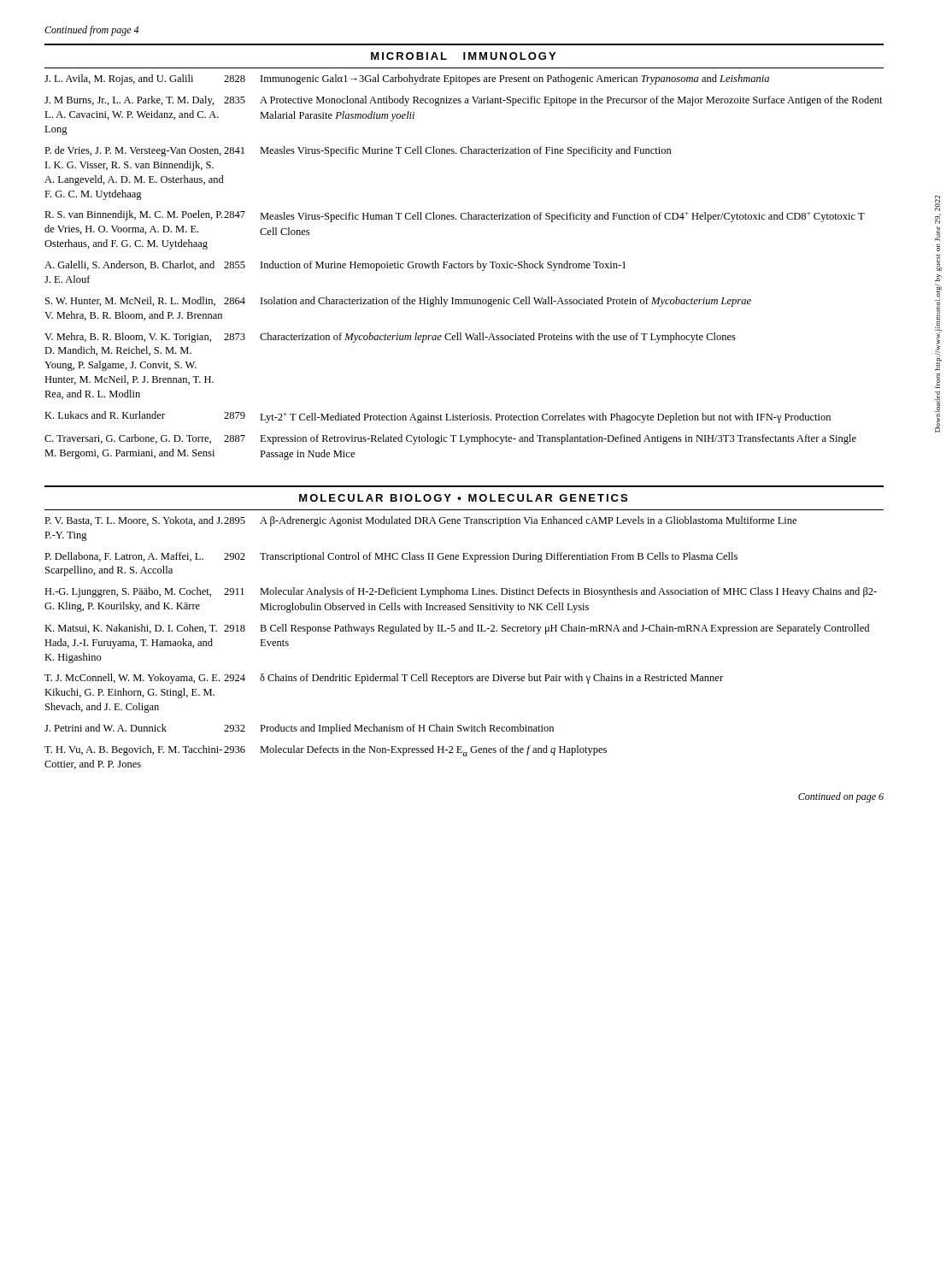Image resolution: width=952 pixels, height=1282 pixels.
Task: Click on the list item containing "P. Dellabona, F. Latron, A. Maffei, L. Scarpellino,"
Action: [x=464, y=564]
